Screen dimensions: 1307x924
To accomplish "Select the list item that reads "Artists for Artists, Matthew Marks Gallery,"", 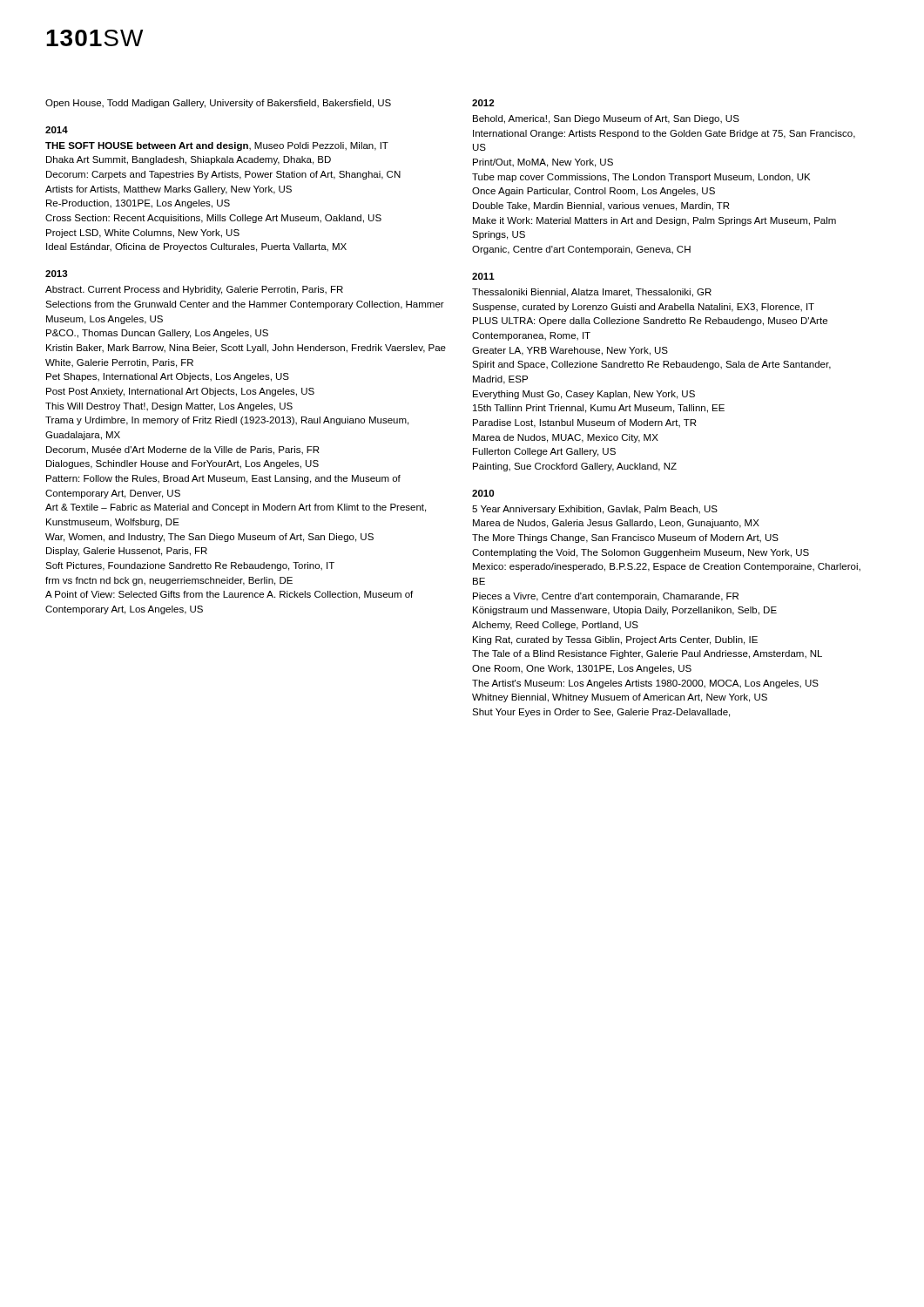I will (x=169, y=189).
